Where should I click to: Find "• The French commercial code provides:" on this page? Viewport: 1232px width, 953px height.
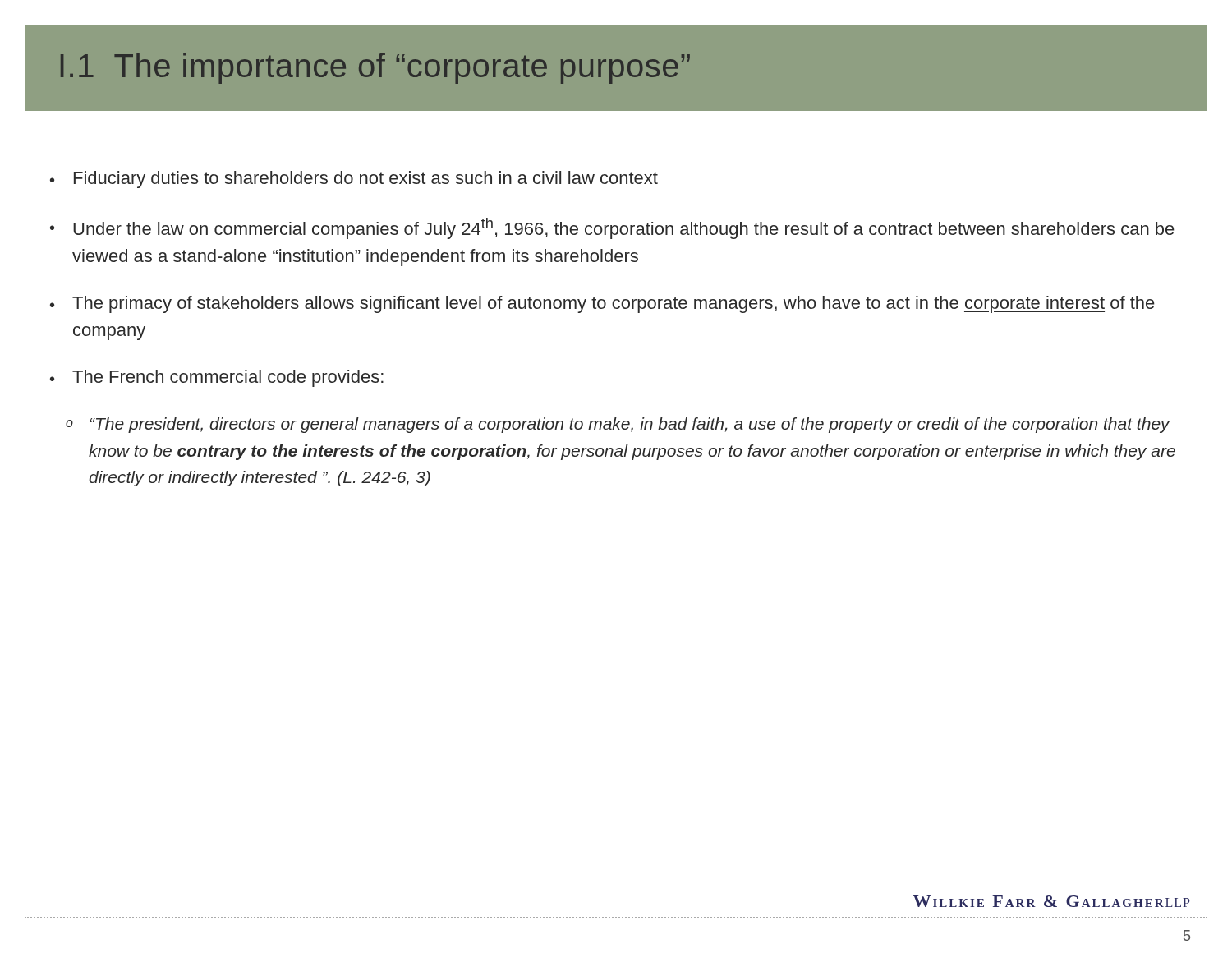(217, 378)
